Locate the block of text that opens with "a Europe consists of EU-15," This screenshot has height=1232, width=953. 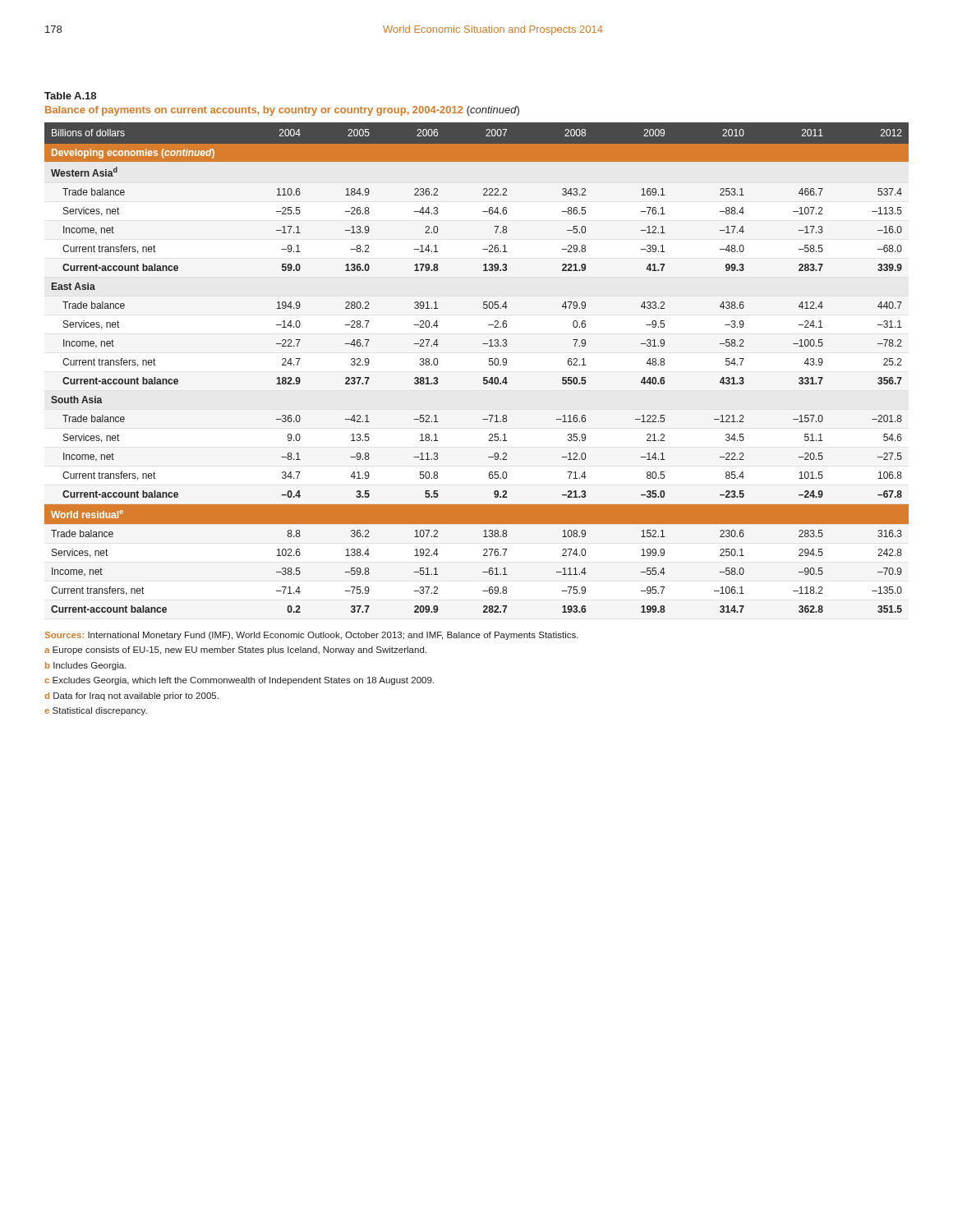click(236, 650)
